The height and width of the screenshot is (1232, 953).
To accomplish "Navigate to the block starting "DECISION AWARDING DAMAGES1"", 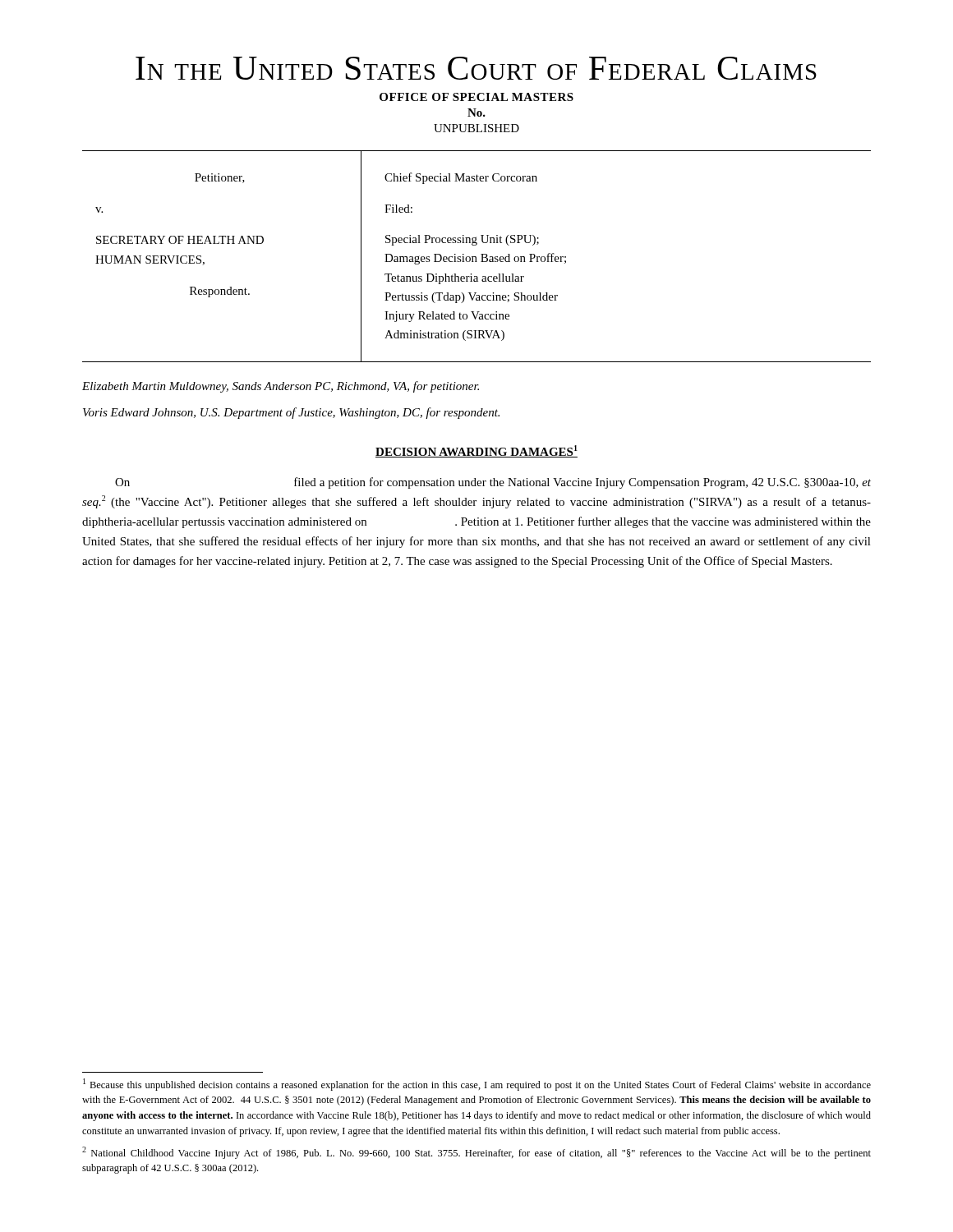I will (x=476, y=451).
